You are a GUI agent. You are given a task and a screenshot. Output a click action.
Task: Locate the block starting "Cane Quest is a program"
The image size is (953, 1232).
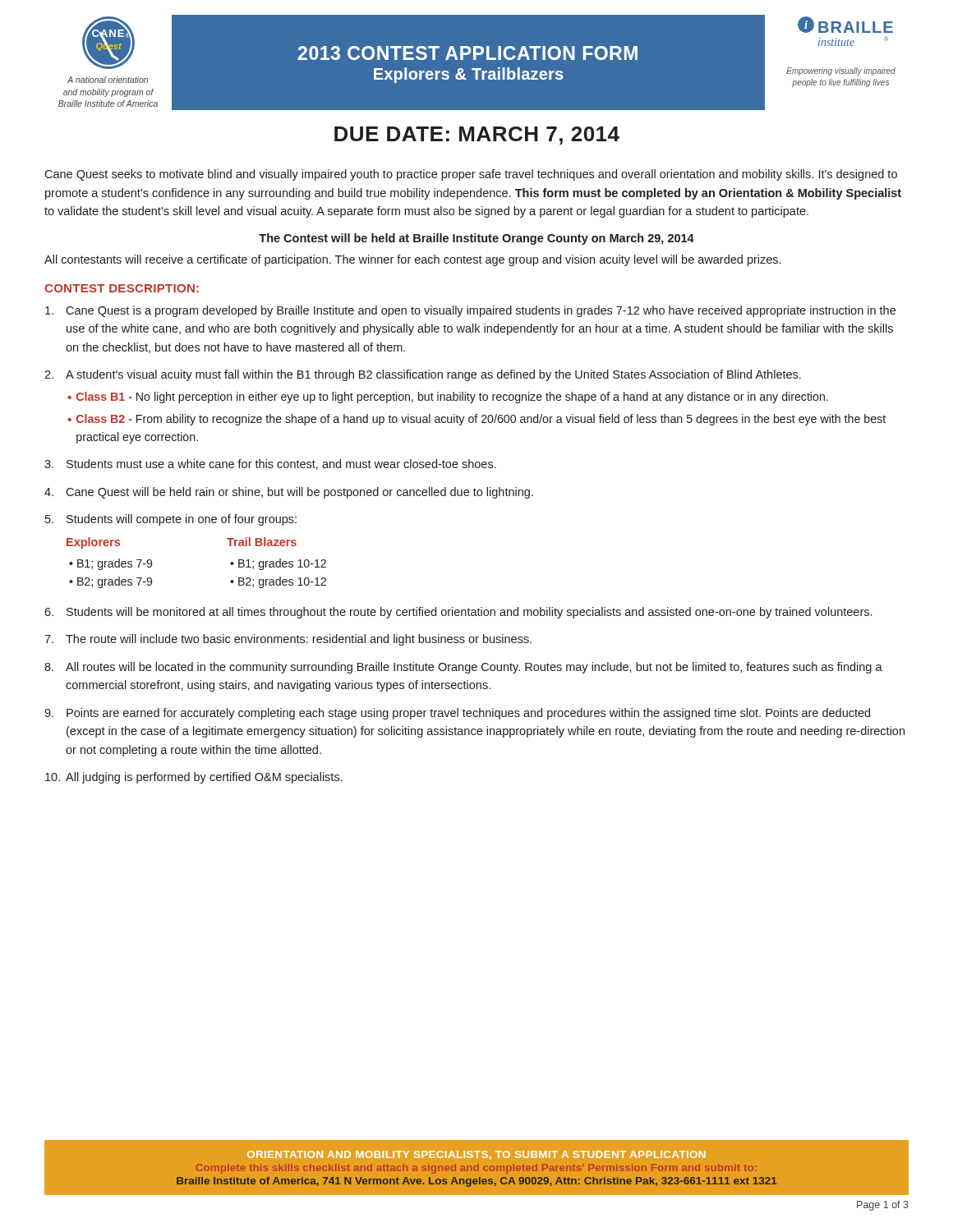click(476, 329)
